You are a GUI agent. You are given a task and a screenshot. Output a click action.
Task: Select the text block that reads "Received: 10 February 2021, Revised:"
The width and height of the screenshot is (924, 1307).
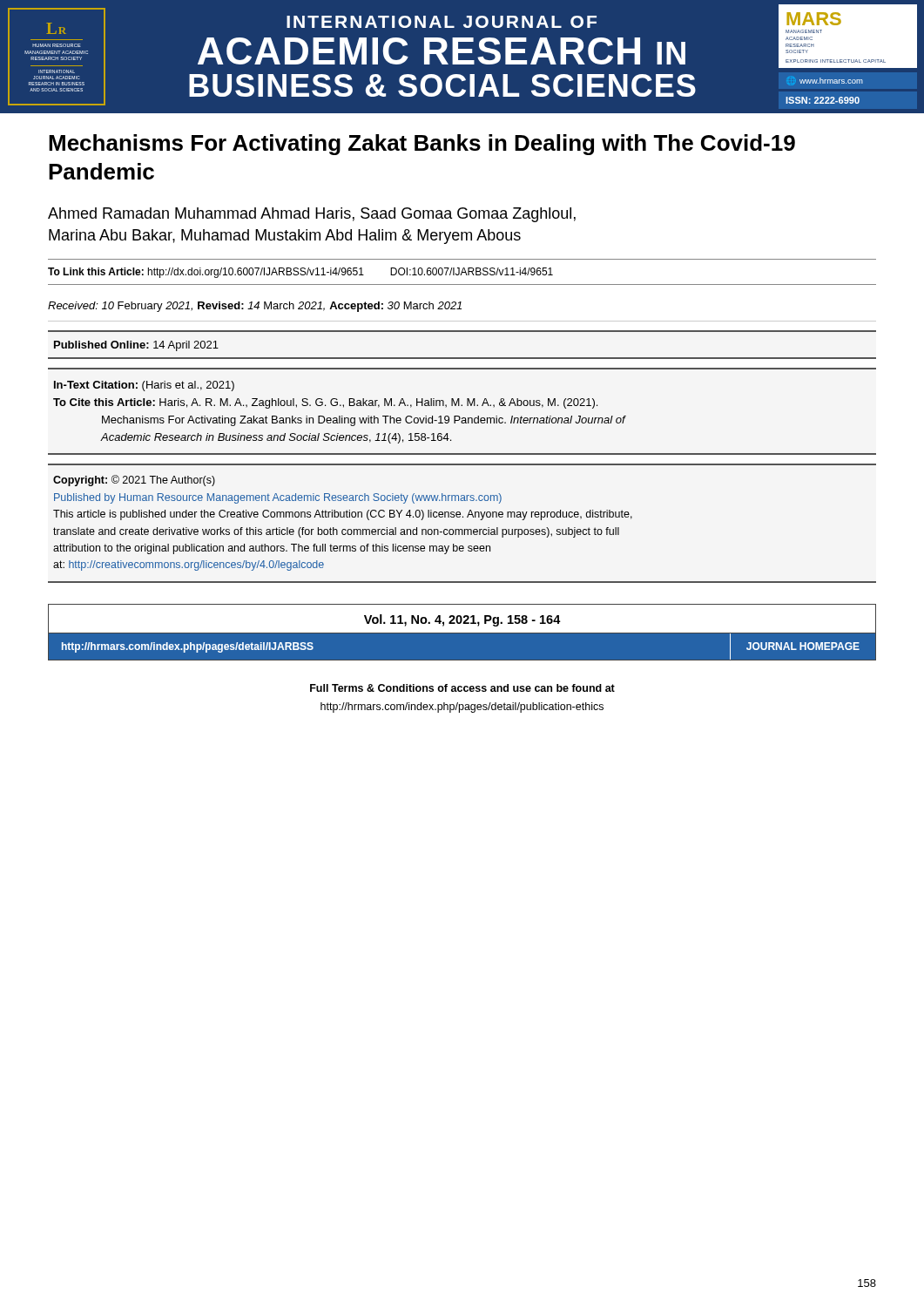(255, 305)
